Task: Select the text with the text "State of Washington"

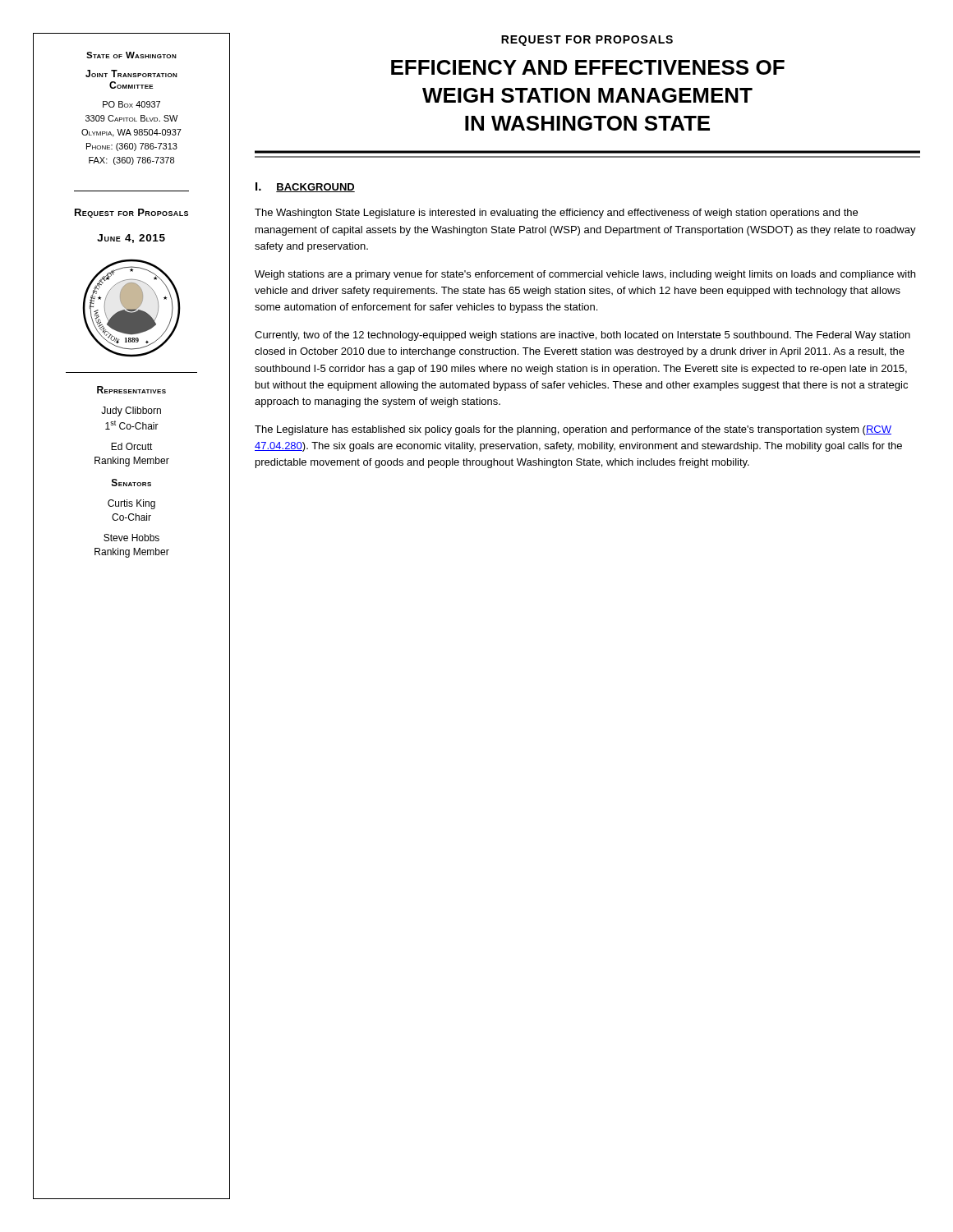Action: 131,55
